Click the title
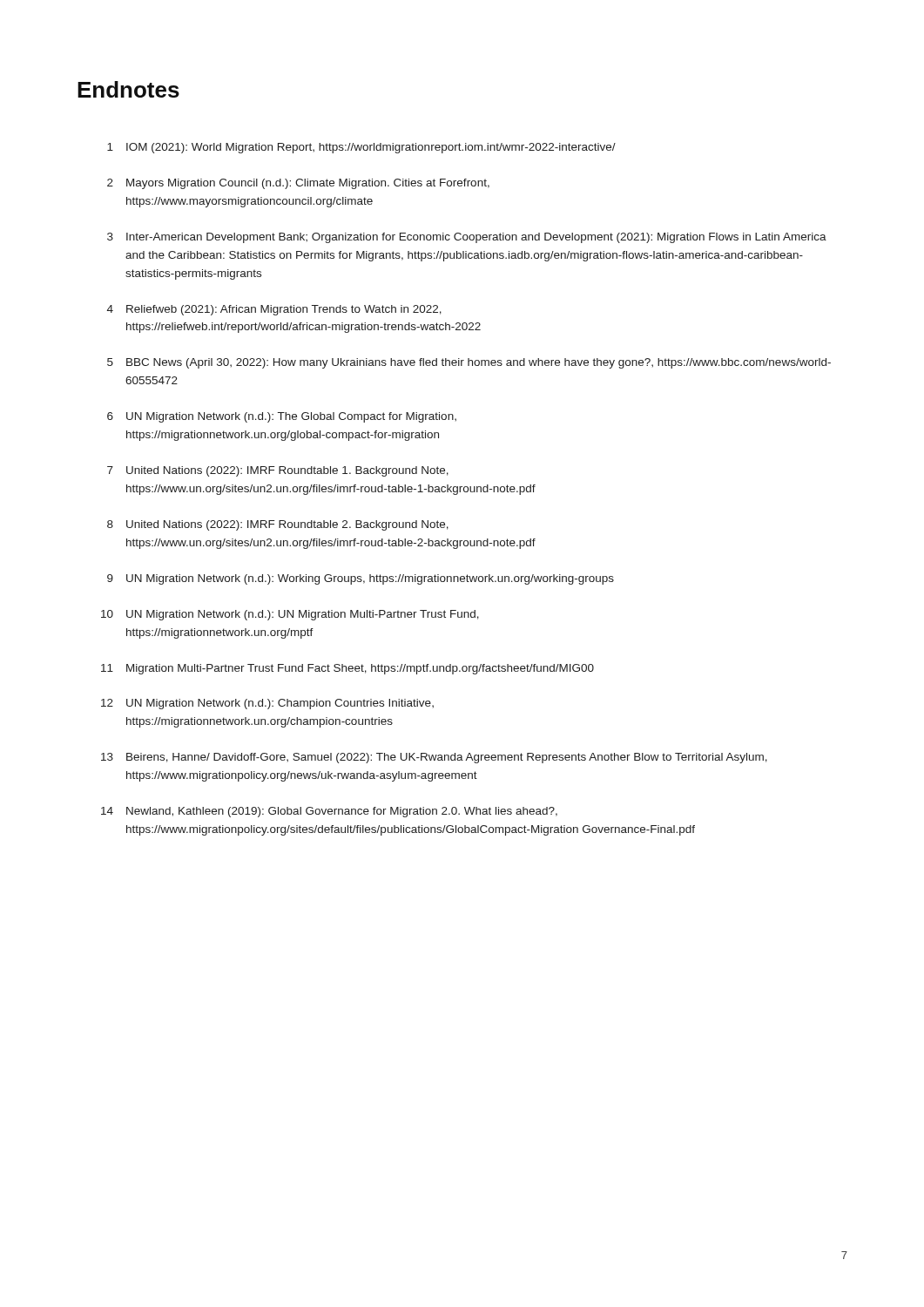The width and height of the screenshot is (924, 1307). (x=128, y=90)
